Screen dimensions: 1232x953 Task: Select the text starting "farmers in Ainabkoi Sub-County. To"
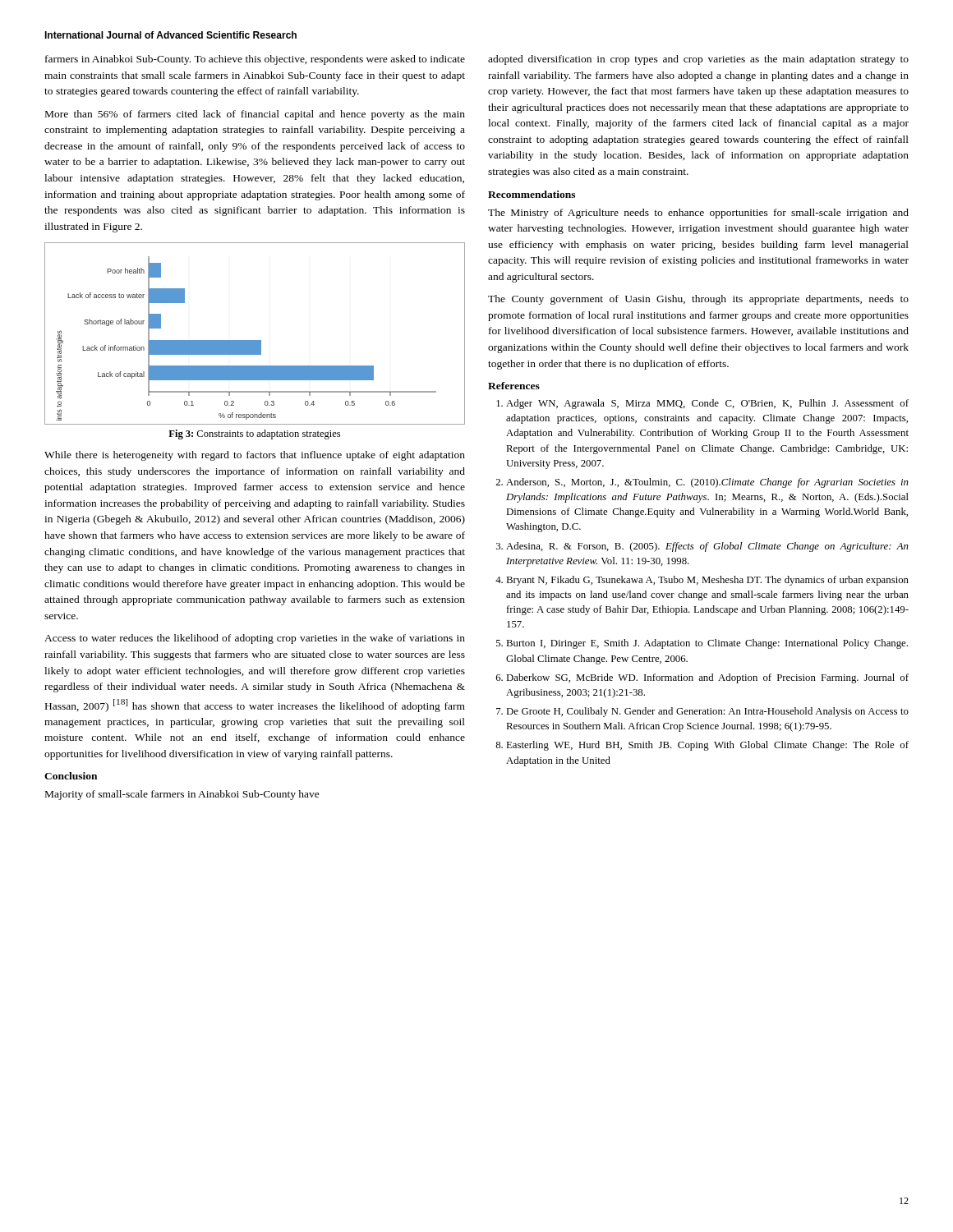click(x=255, y=75)
